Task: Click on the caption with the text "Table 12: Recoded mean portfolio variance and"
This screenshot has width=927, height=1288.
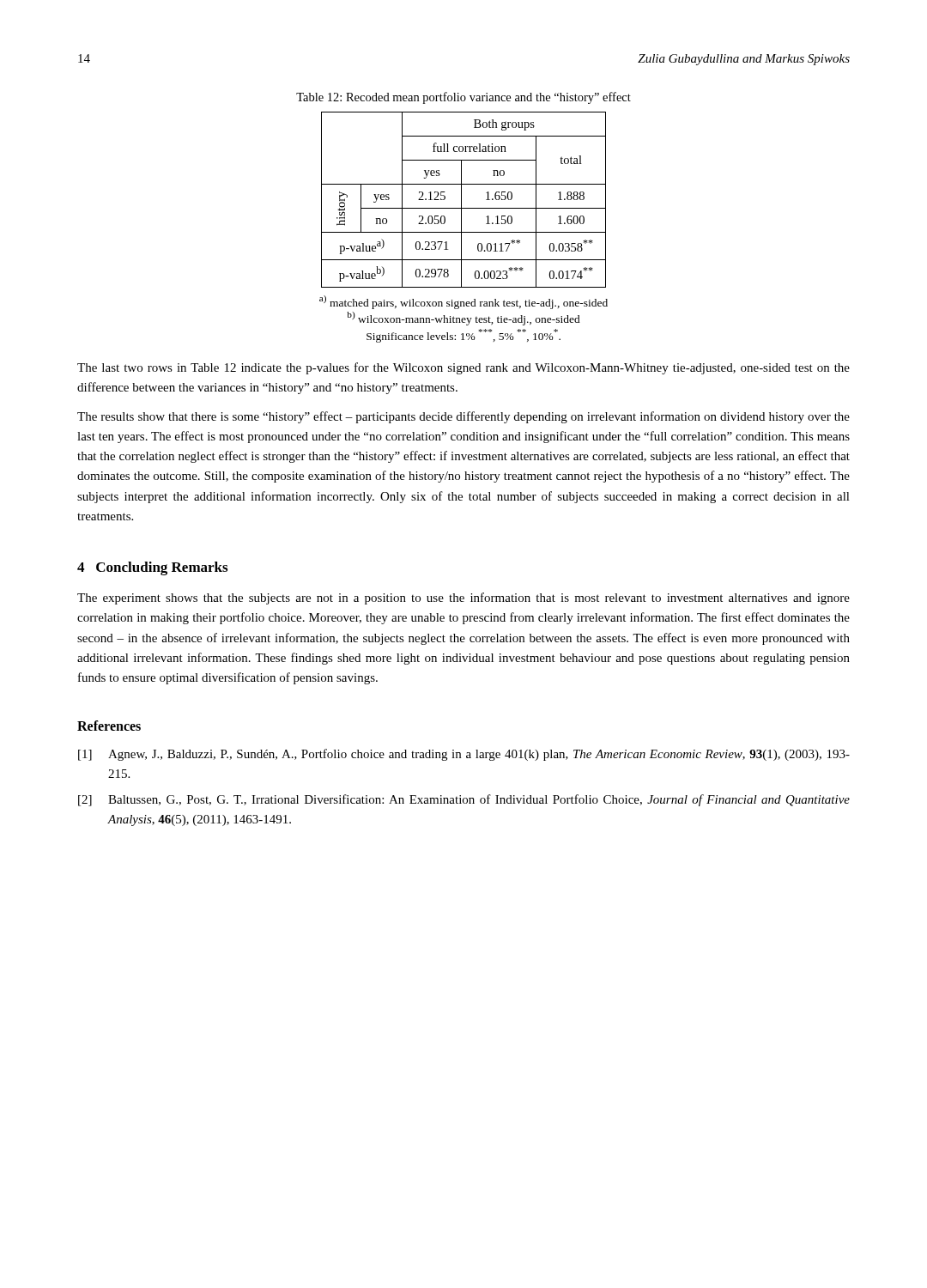Action: [x=464, y=97]
